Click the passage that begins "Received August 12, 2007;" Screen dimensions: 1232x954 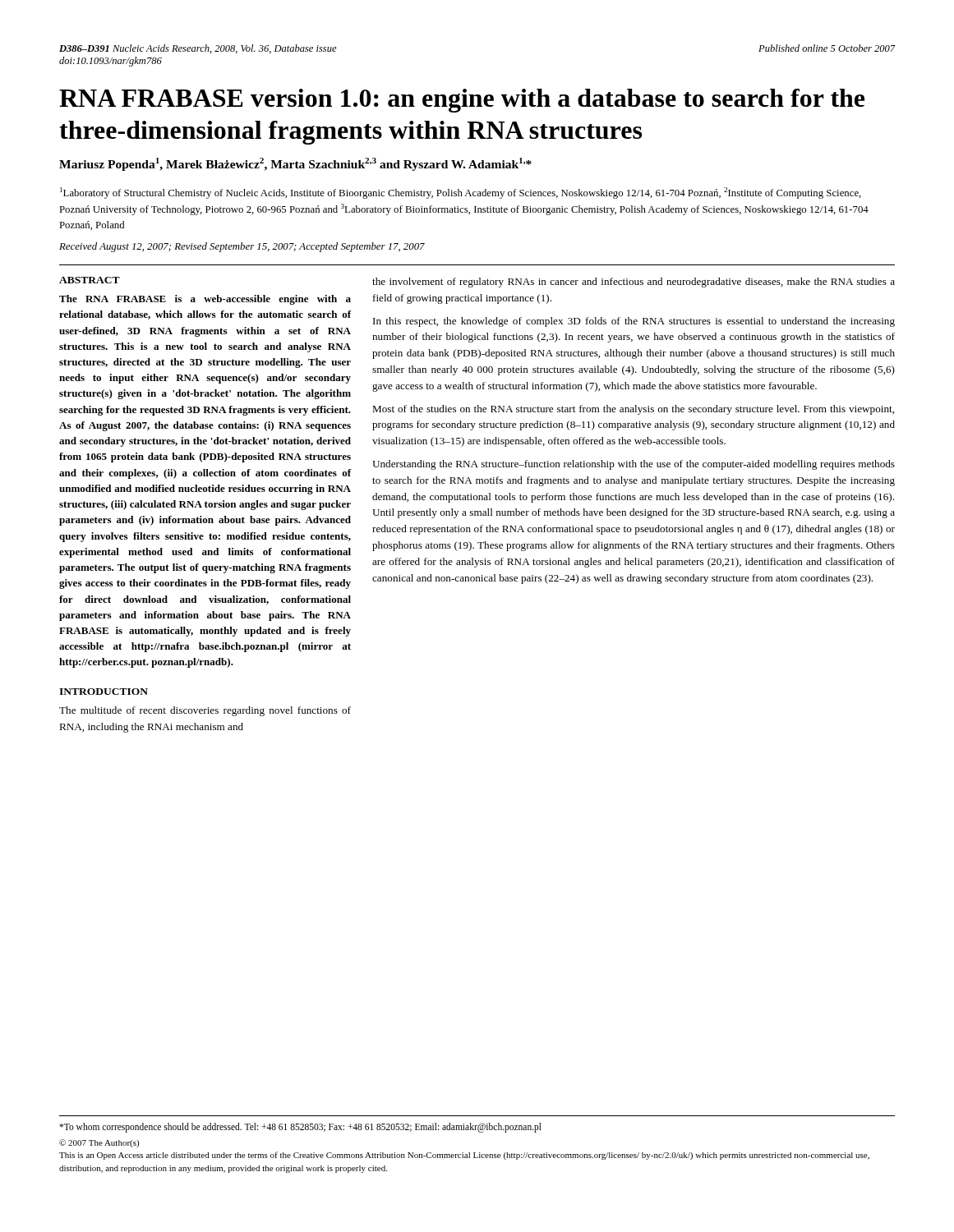pyautogui.click(x=242, y=246)
